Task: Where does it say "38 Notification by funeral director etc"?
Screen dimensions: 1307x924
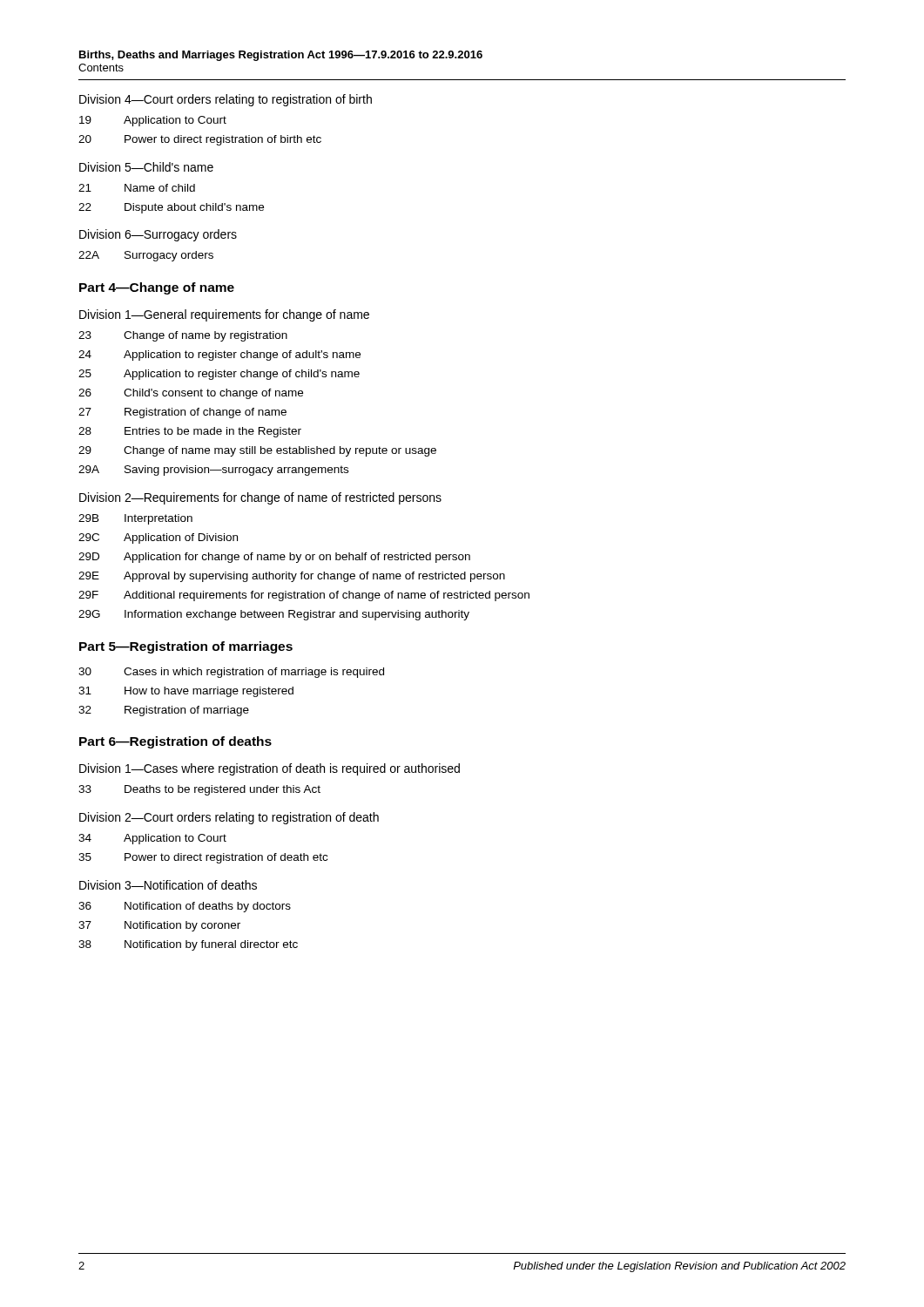Action: 188,945
